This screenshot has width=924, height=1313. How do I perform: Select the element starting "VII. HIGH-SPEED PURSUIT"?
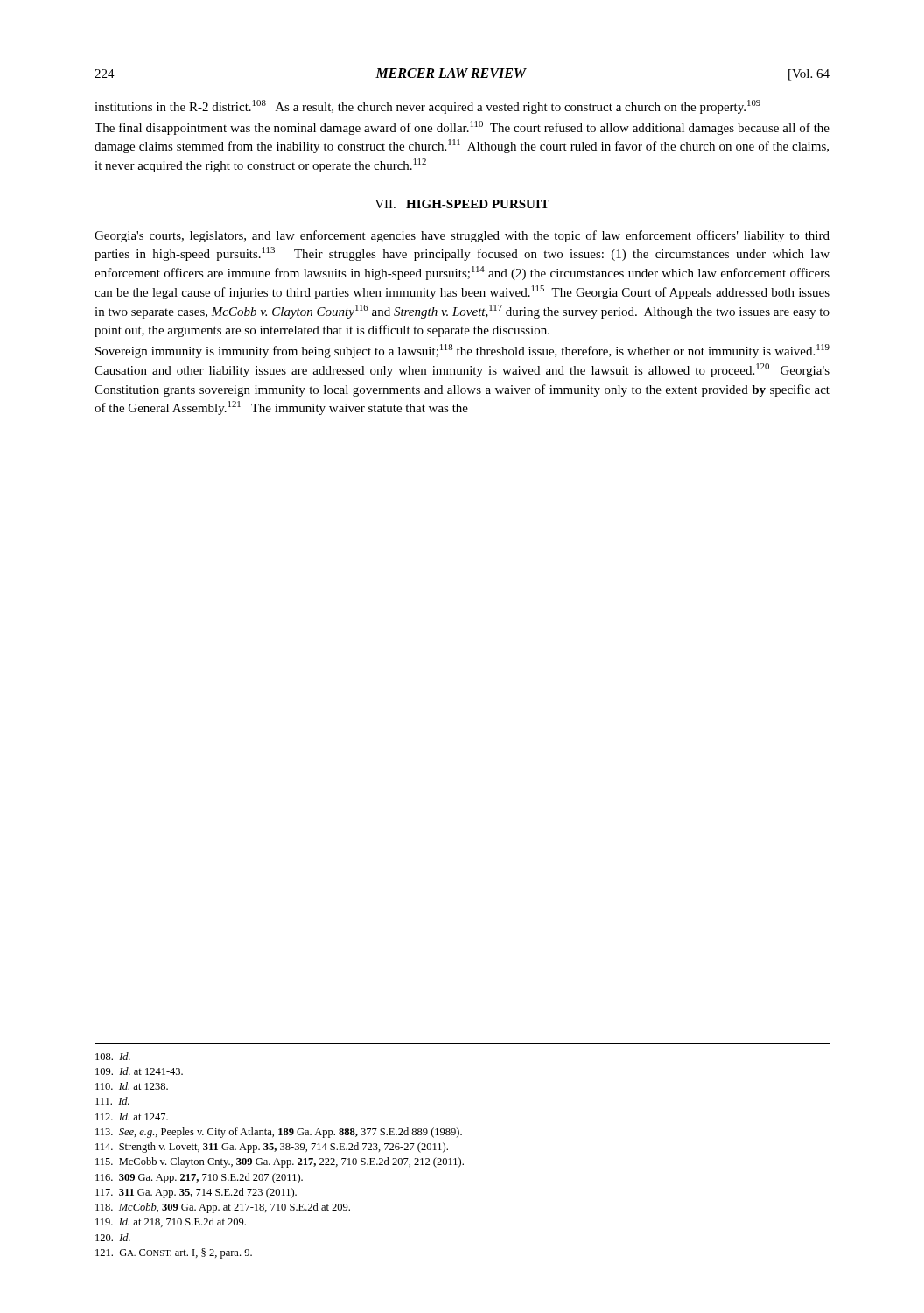(x=462, y=204)
